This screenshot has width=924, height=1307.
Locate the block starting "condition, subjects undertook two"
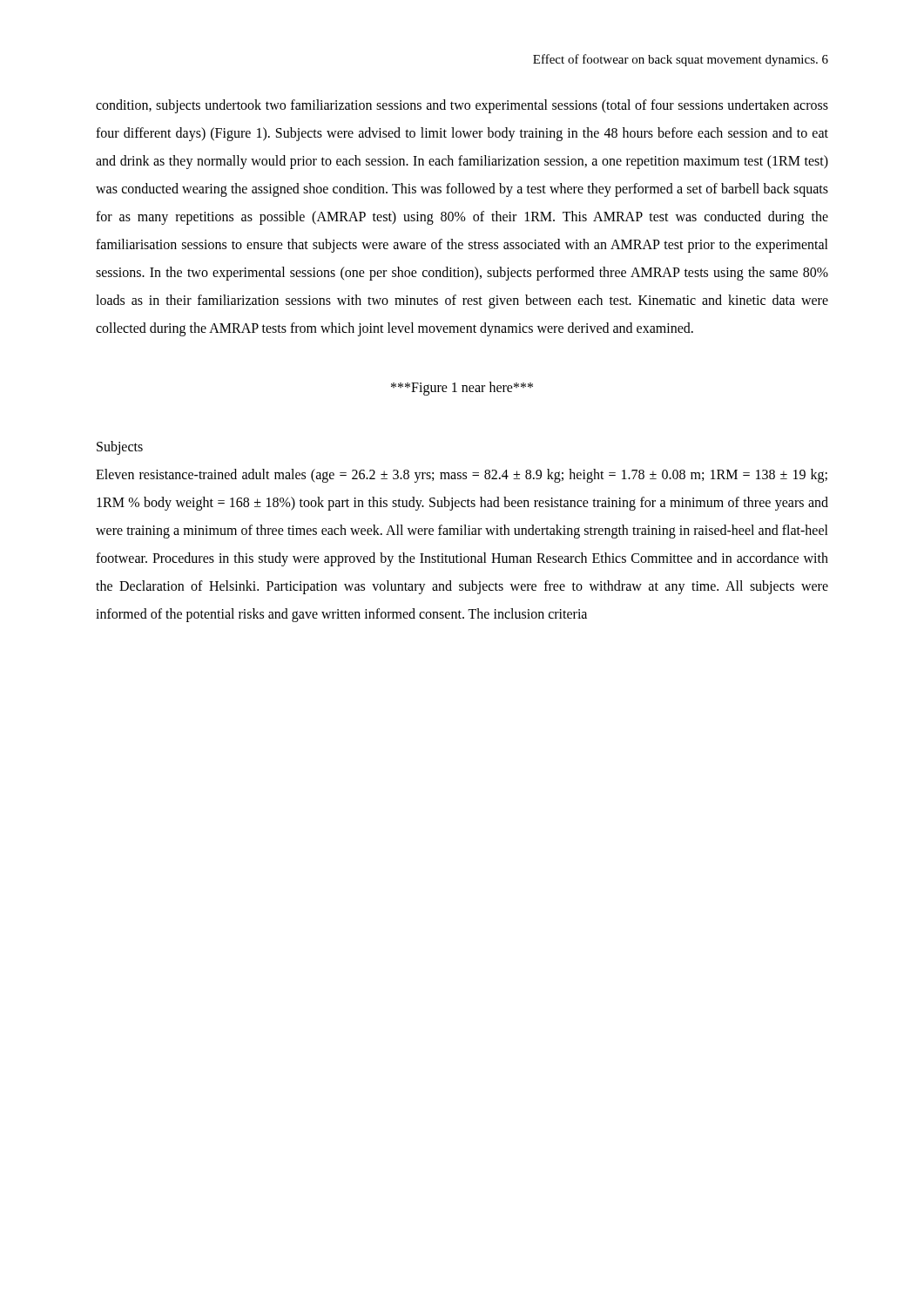[x=462, y=217]
